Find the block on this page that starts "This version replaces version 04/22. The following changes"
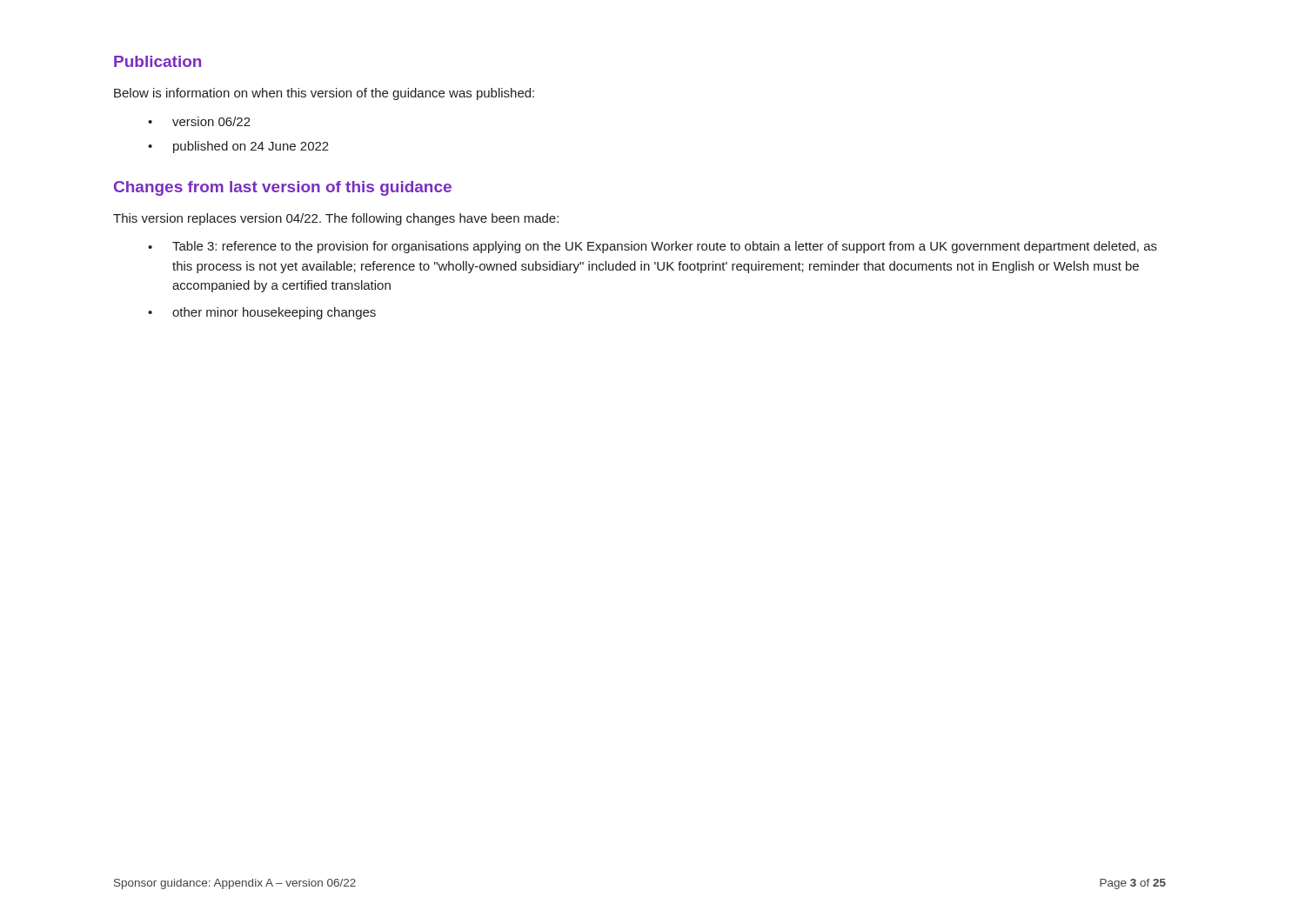 coord(336,218)
